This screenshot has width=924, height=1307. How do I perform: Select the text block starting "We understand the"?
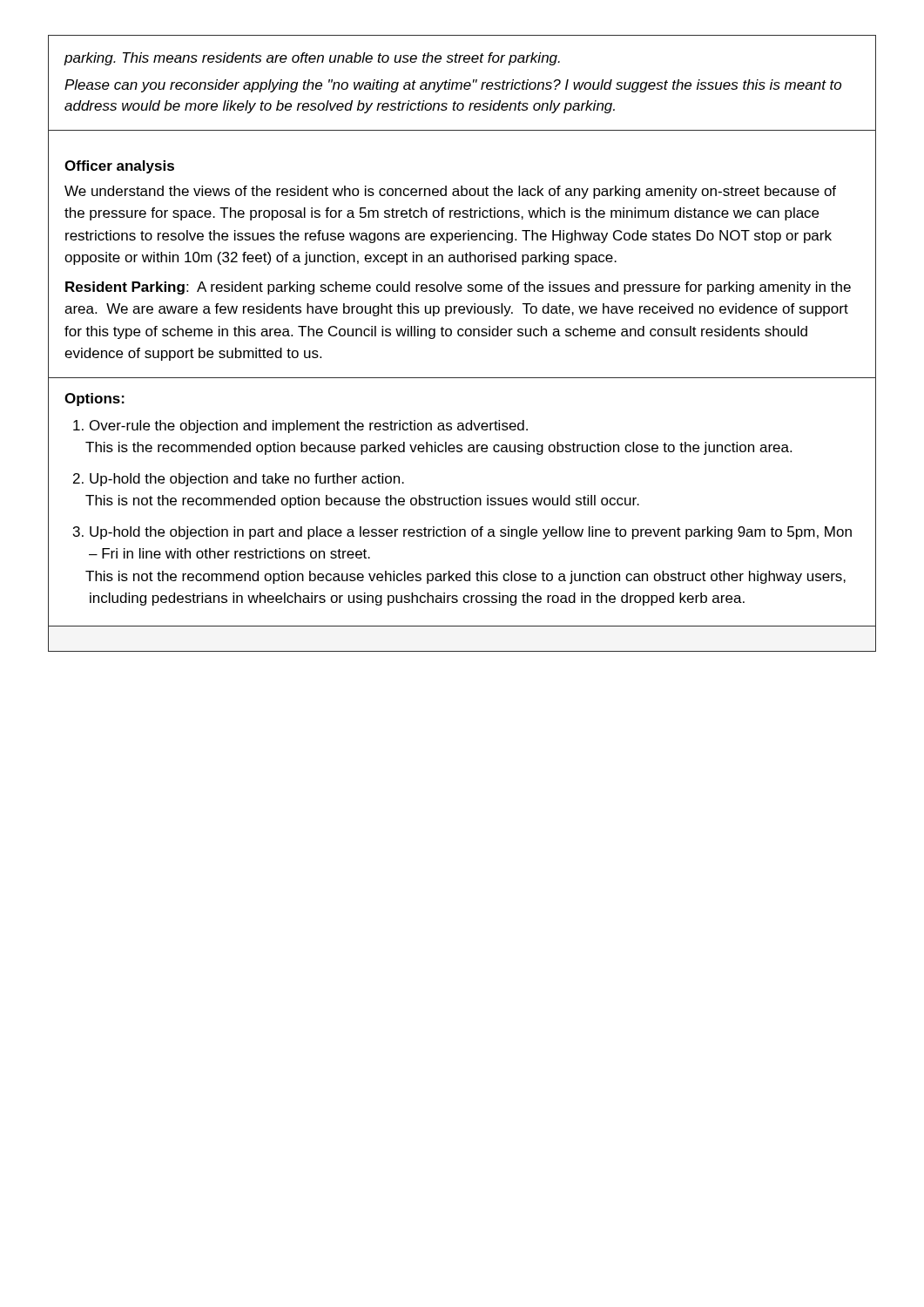pos(462,273)
